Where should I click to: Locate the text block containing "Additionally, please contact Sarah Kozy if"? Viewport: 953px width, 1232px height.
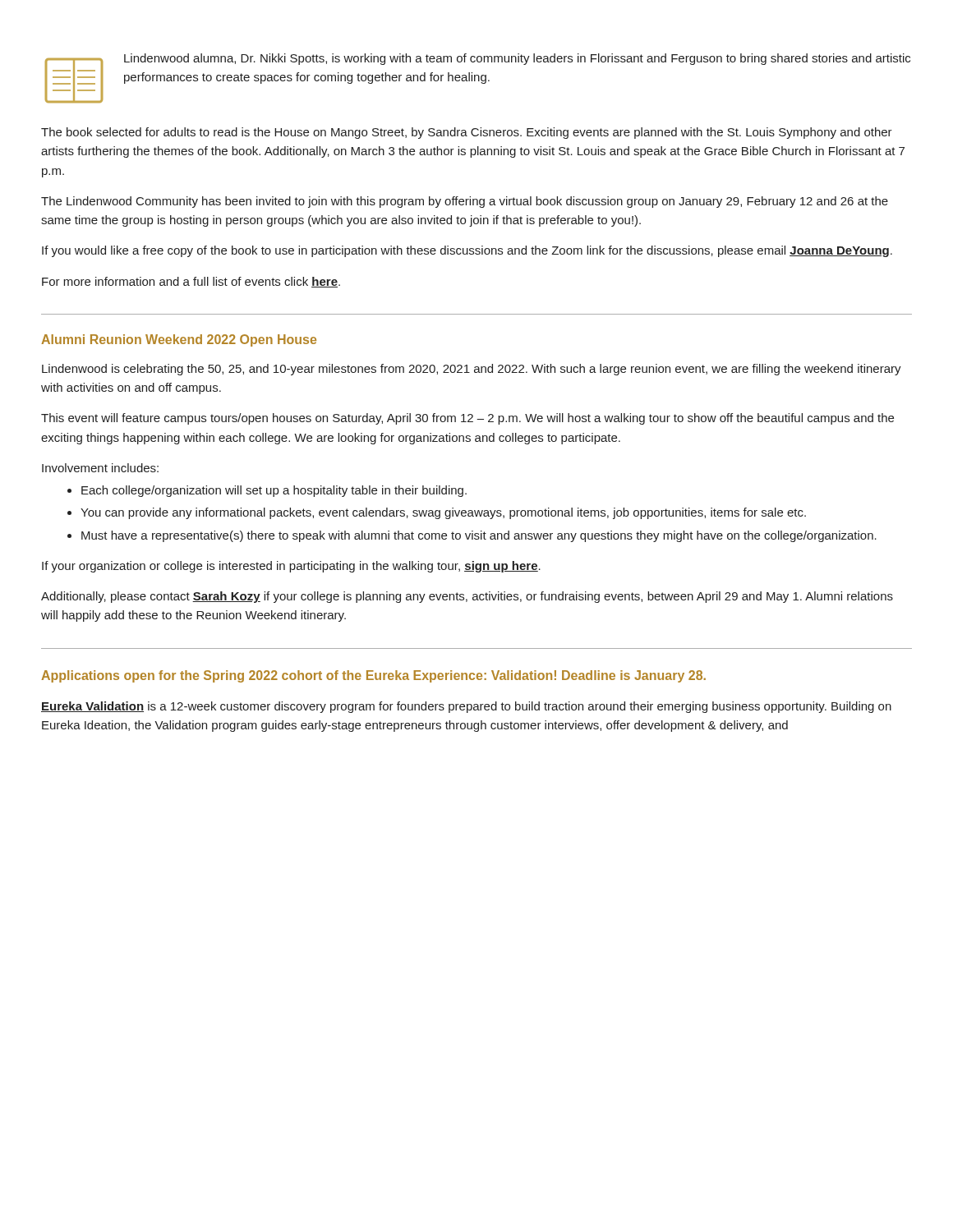pyautogui.click(x=467, y=605)
